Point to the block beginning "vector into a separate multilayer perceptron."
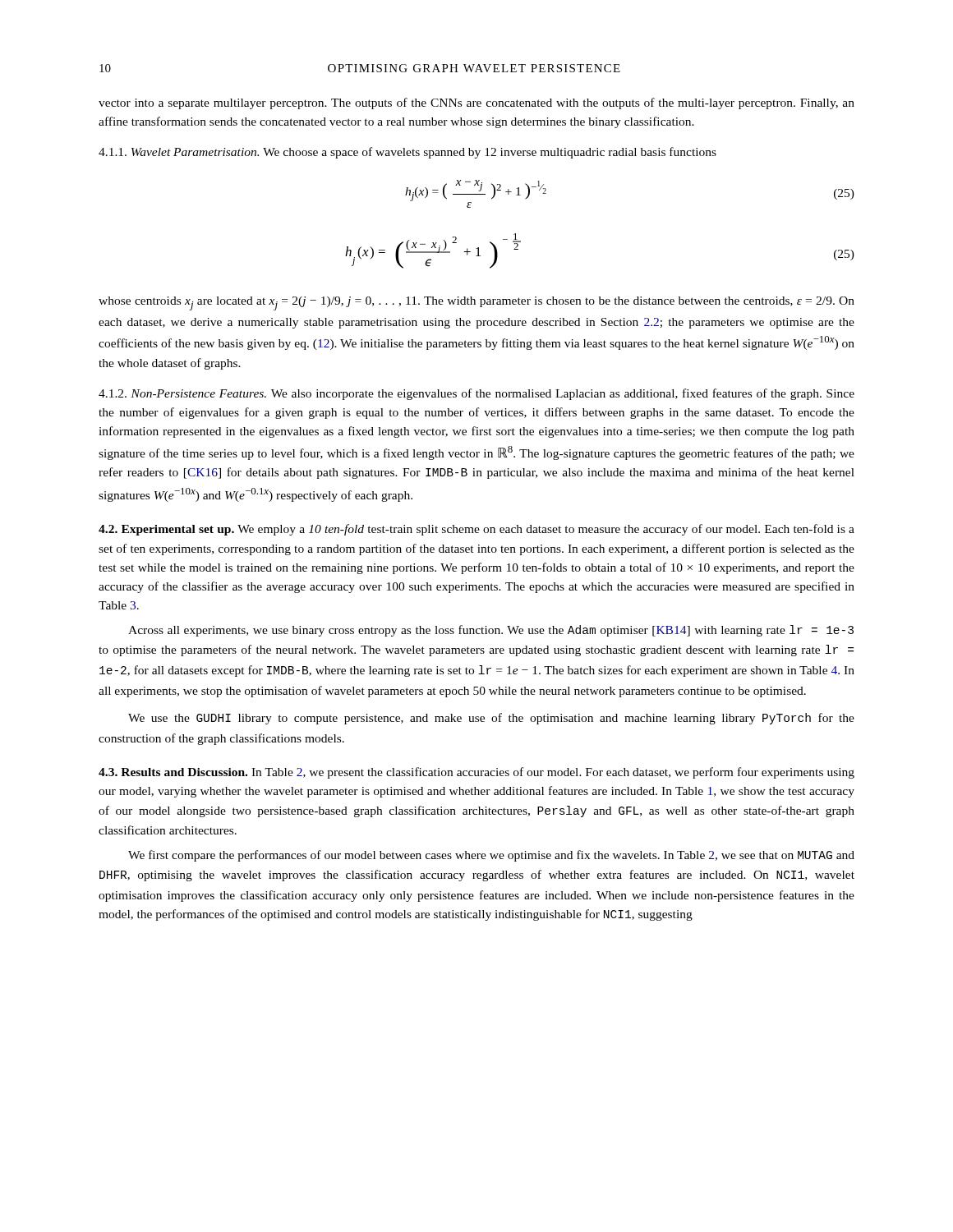 (476, 111)
